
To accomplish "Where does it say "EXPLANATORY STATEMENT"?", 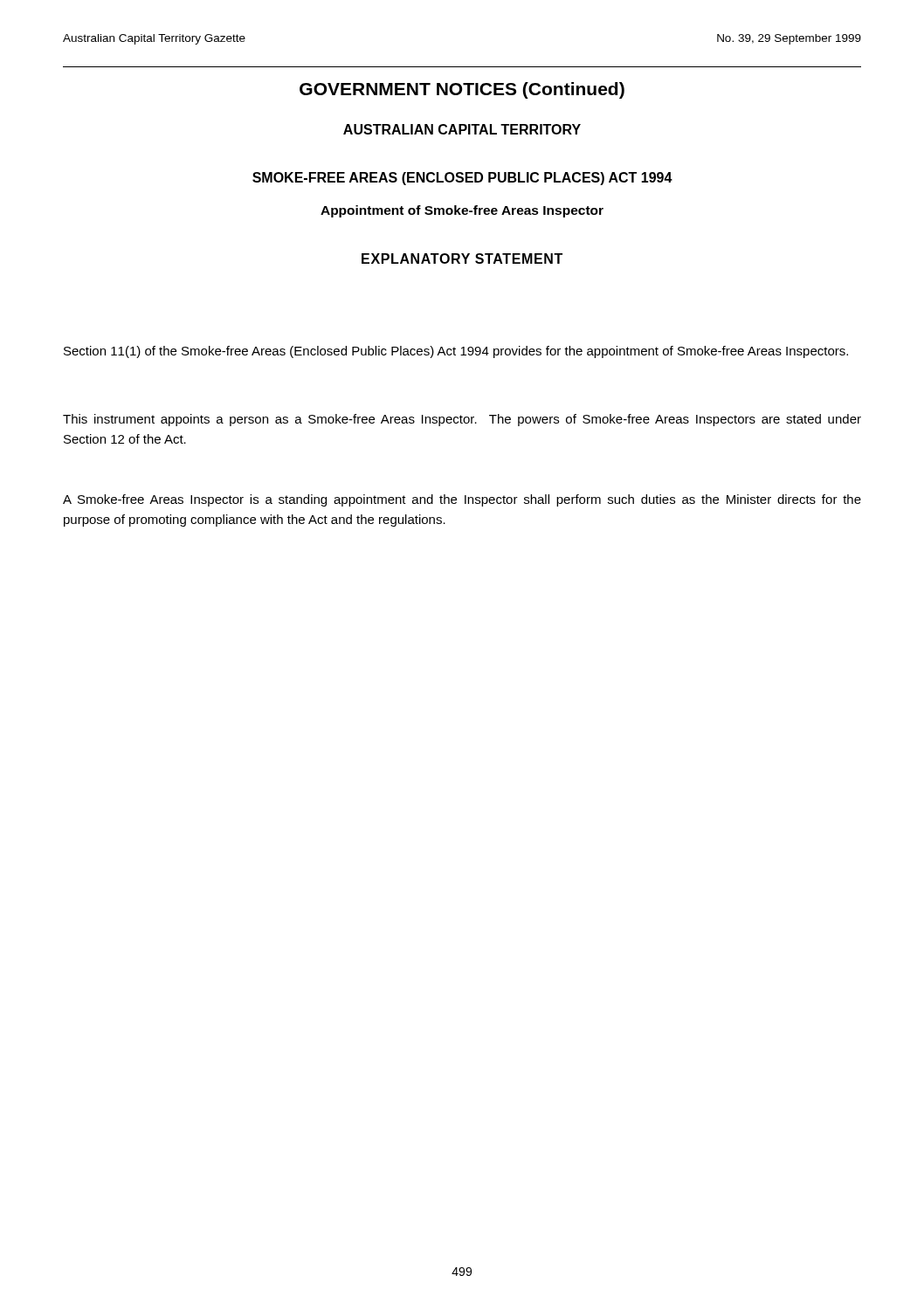I will (462, 259).
